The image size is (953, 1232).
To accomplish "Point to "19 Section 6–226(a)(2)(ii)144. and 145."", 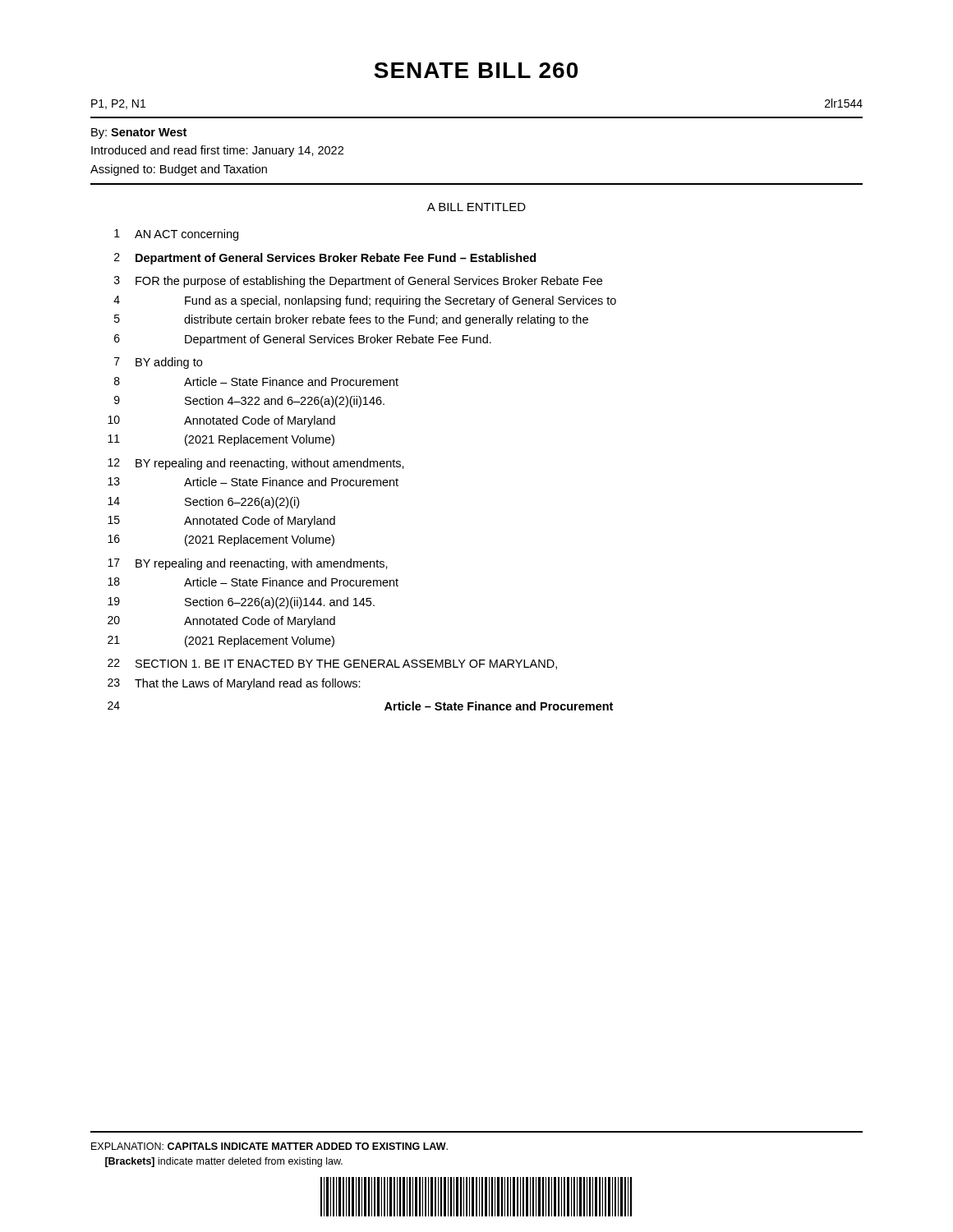I will coord(241,603).
